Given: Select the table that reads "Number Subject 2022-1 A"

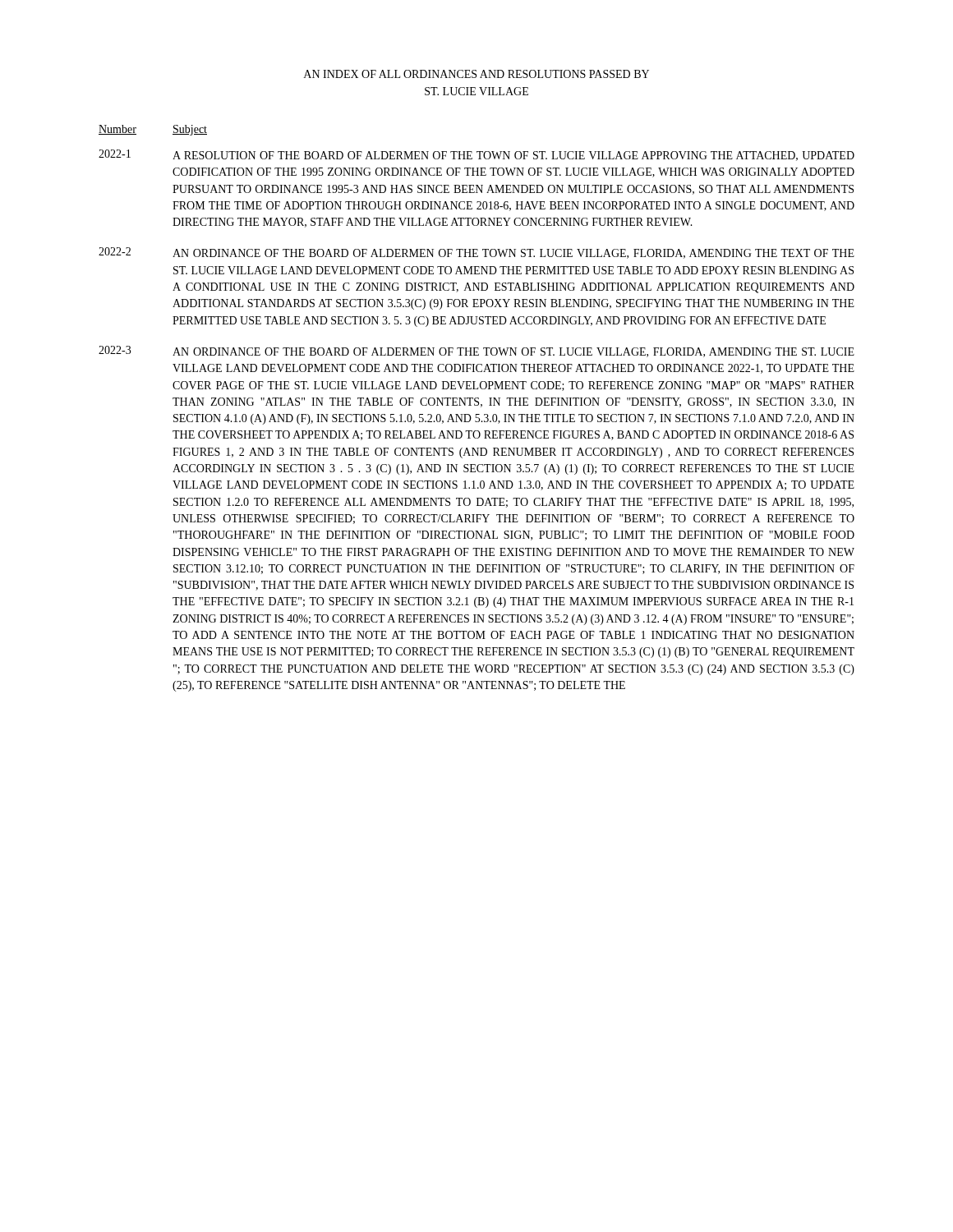Looking at the screenshot, I should (x=476, y=409).
